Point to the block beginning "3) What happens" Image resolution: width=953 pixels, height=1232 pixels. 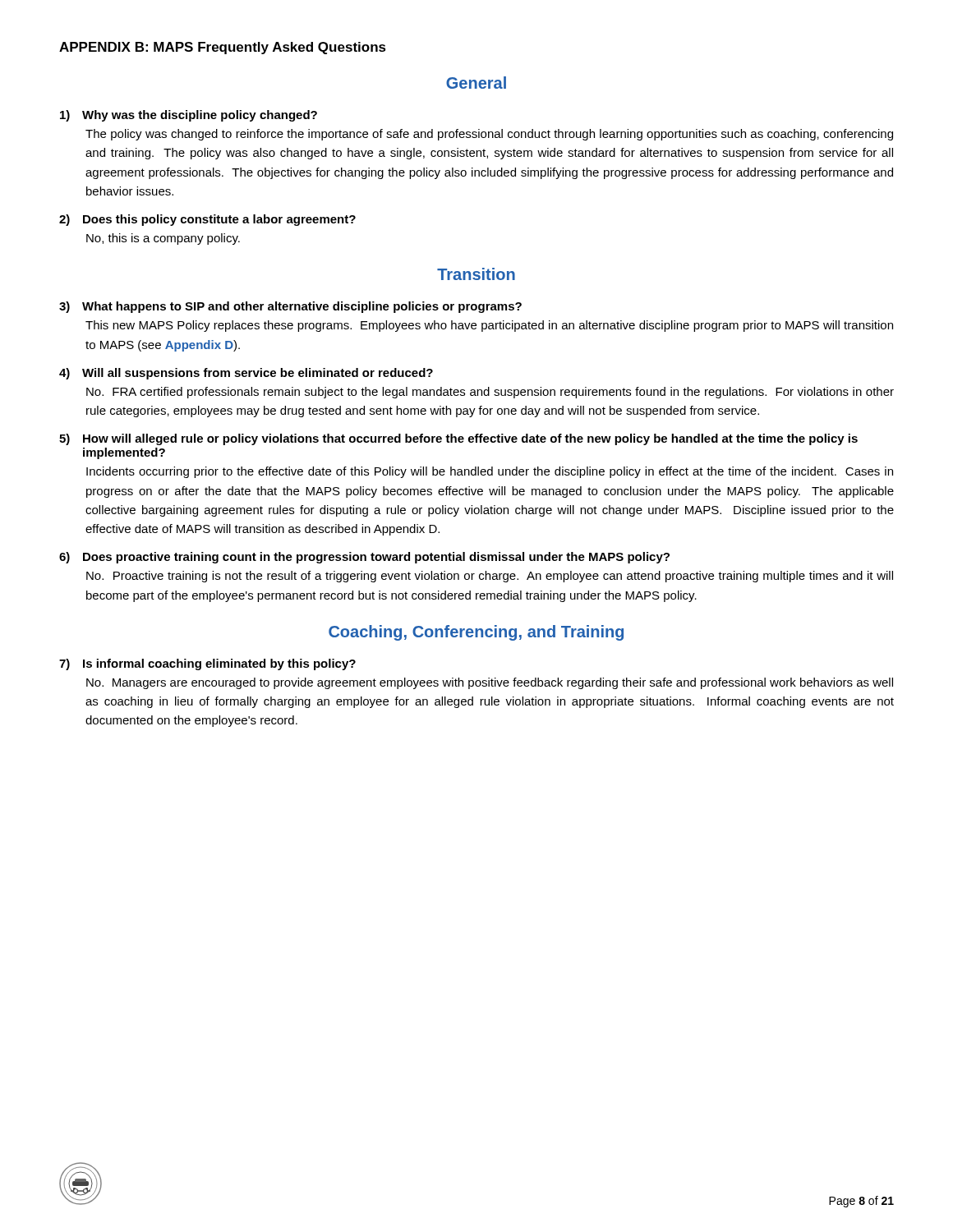(x=476, y=326)
